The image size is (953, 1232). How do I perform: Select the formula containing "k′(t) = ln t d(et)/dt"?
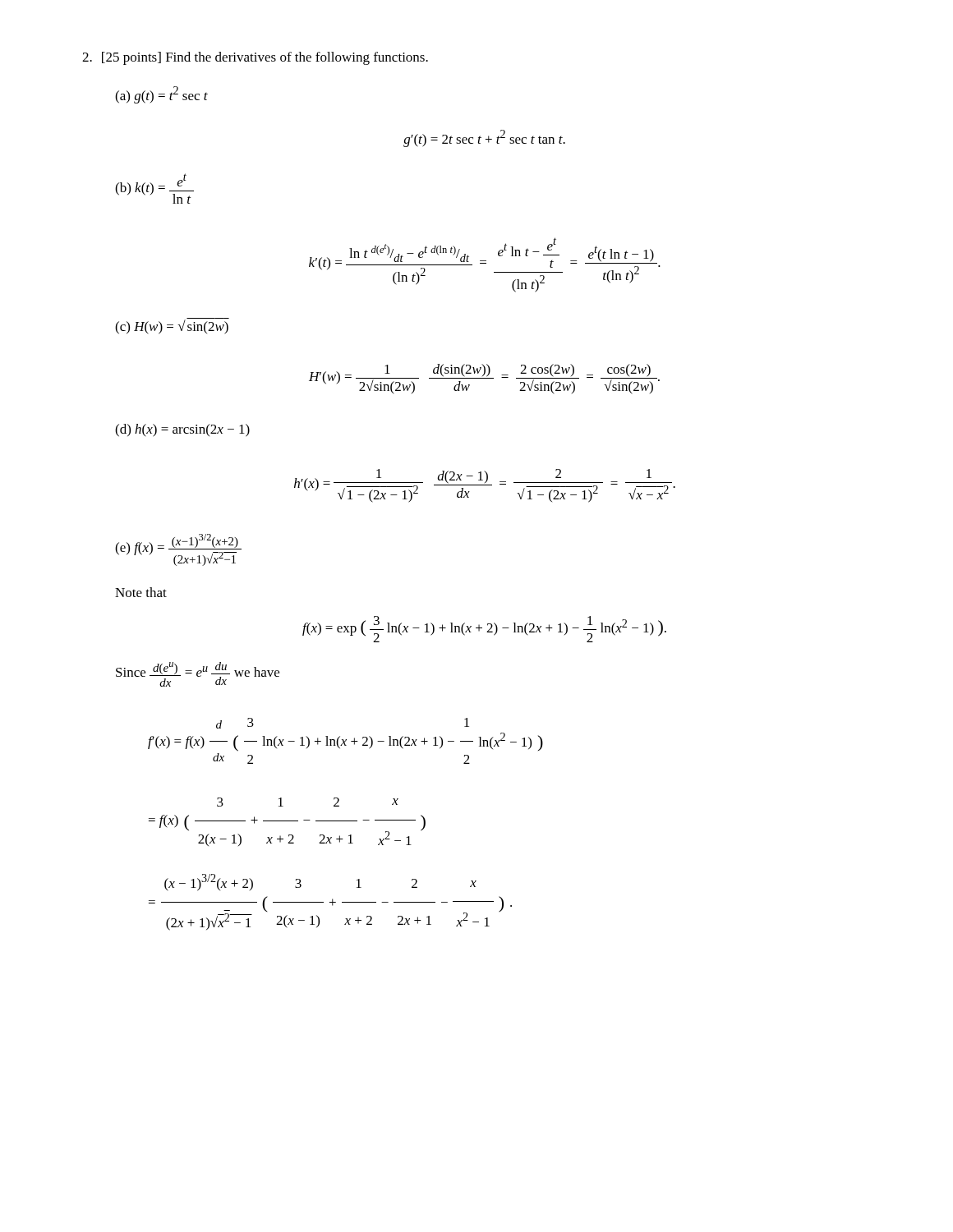(x=485, y=263)
